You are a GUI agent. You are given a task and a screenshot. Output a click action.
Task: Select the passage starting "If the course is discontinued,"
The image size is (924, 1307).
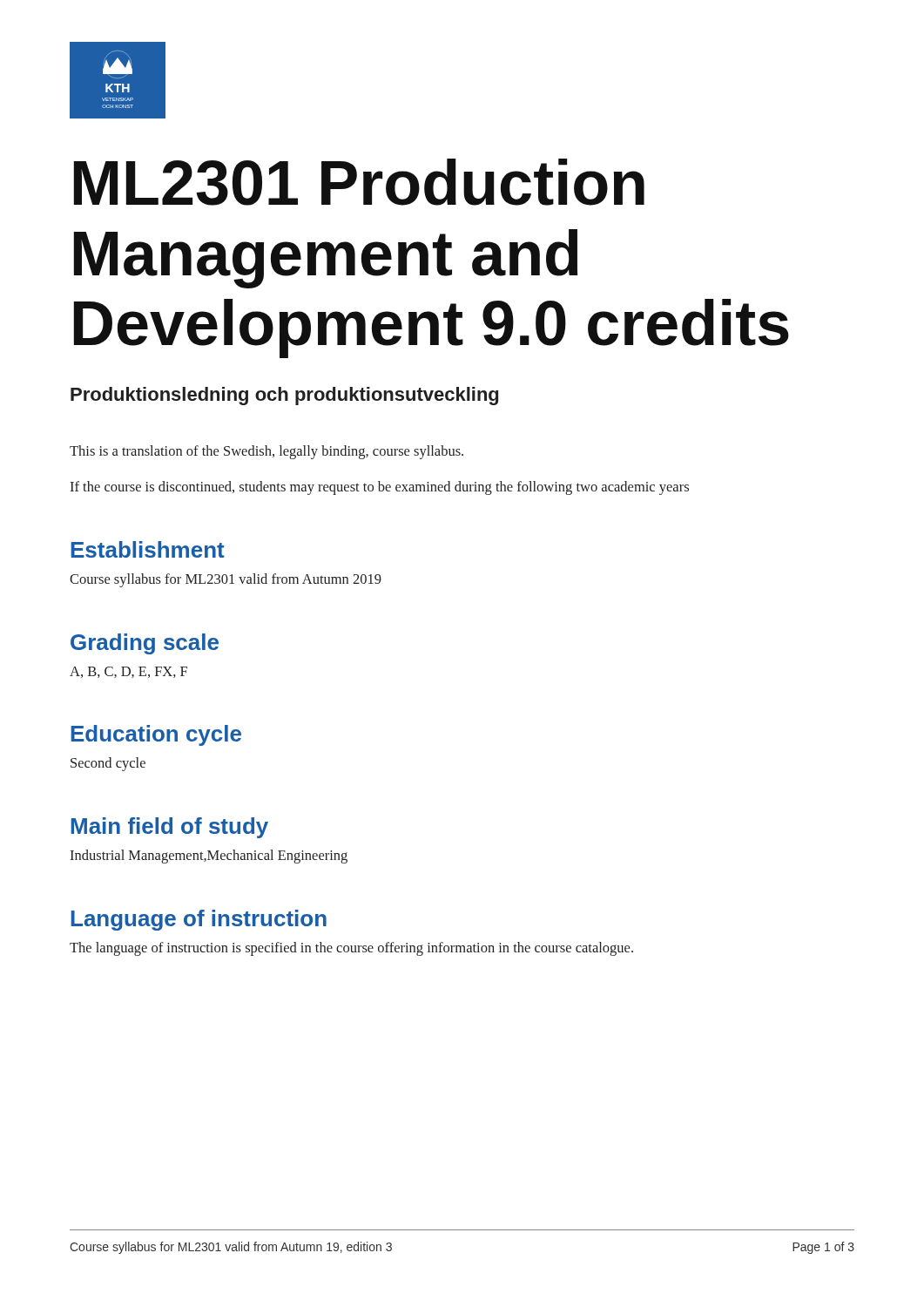(x=462, y=488)
